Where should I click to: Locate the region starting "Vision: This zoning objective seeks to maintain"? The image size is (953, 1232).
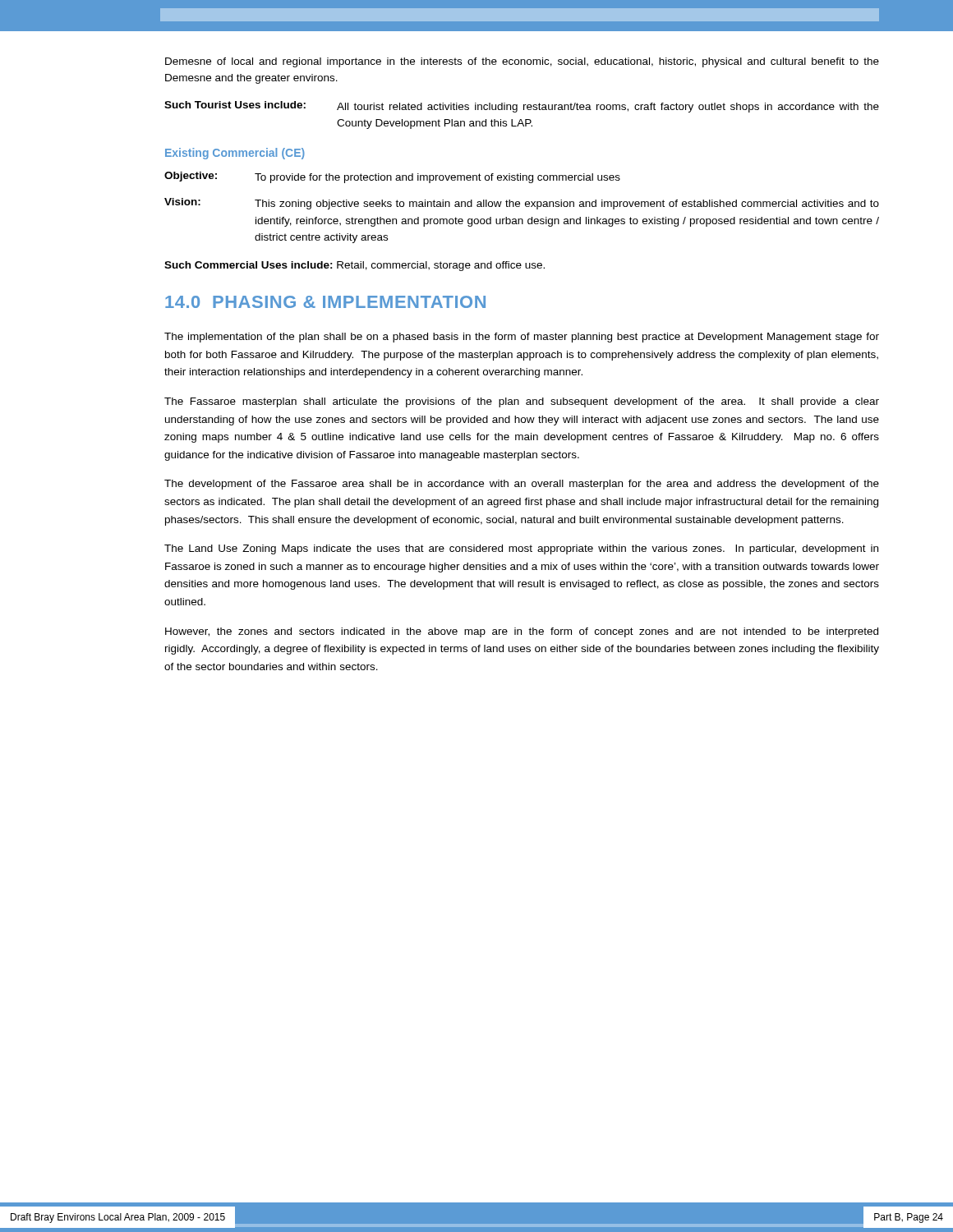[522, 221]
